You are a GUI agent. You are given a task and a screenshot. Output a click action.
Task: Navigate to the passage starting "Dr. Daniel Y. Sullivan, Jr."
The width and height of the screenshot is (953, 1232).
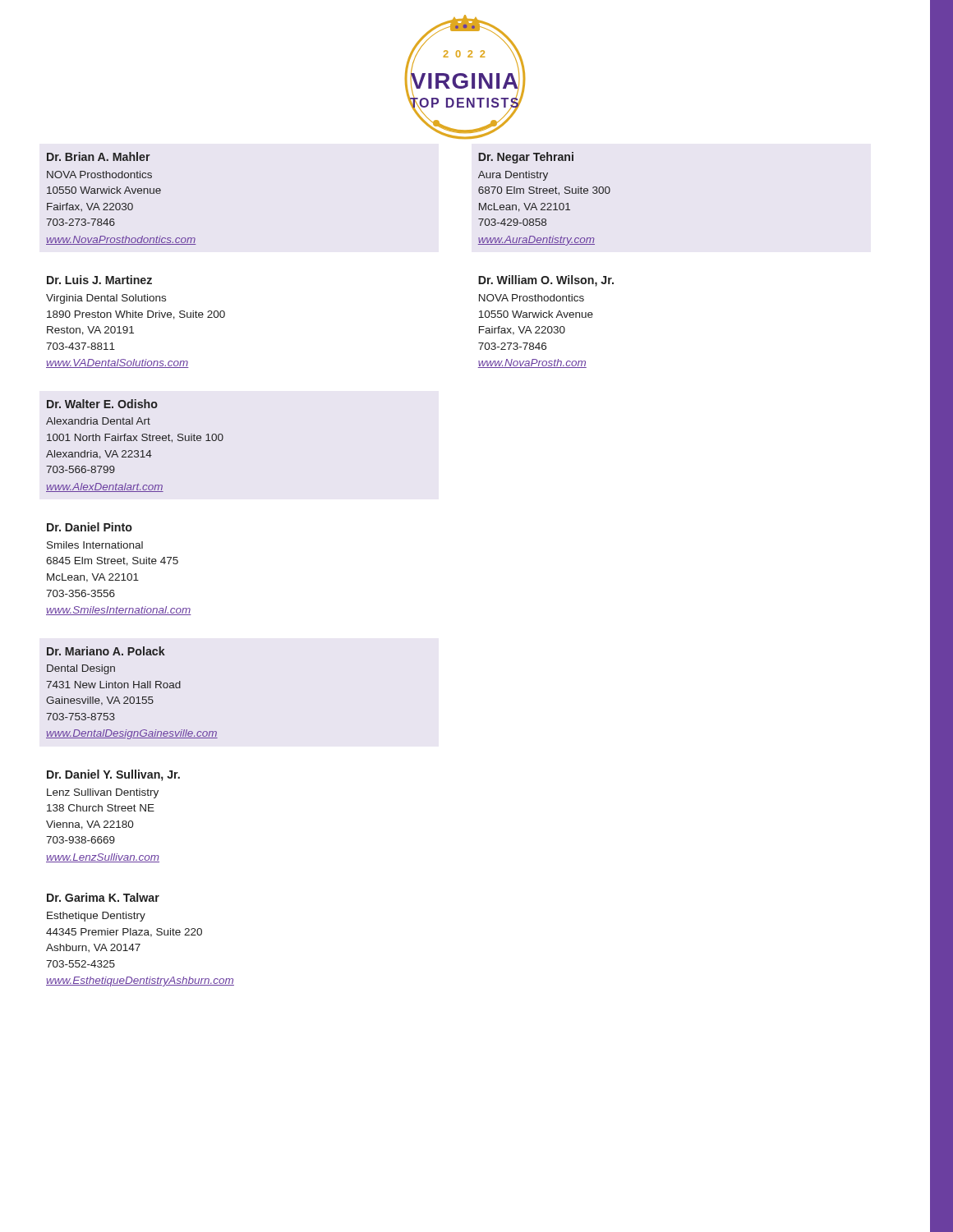tap(113, 775)
